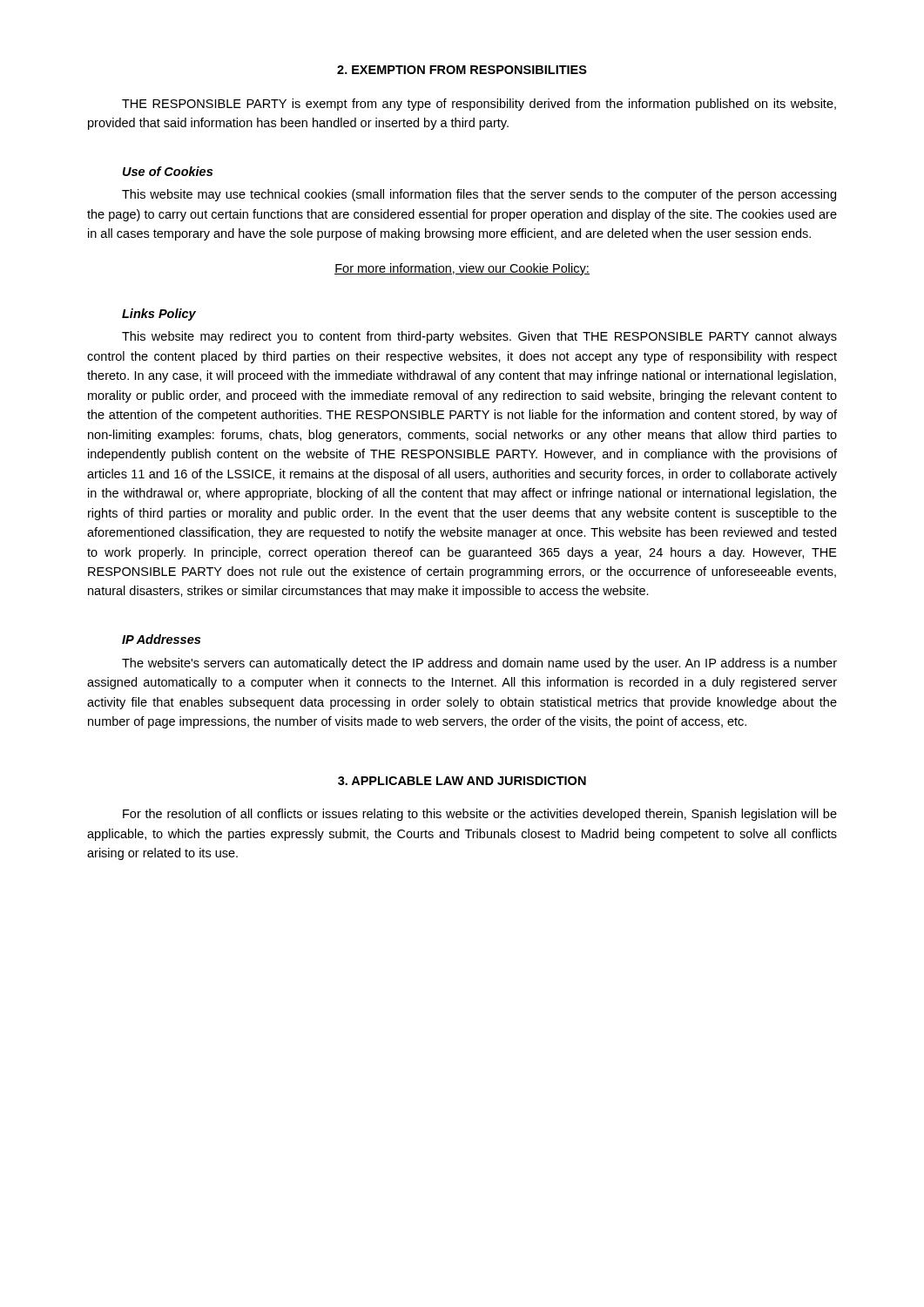The image size is (924, 1307).
Task: Find the text block with the text "This website may use technical cookies (small"
Action: pyautogui.click(x=462, y=214)
